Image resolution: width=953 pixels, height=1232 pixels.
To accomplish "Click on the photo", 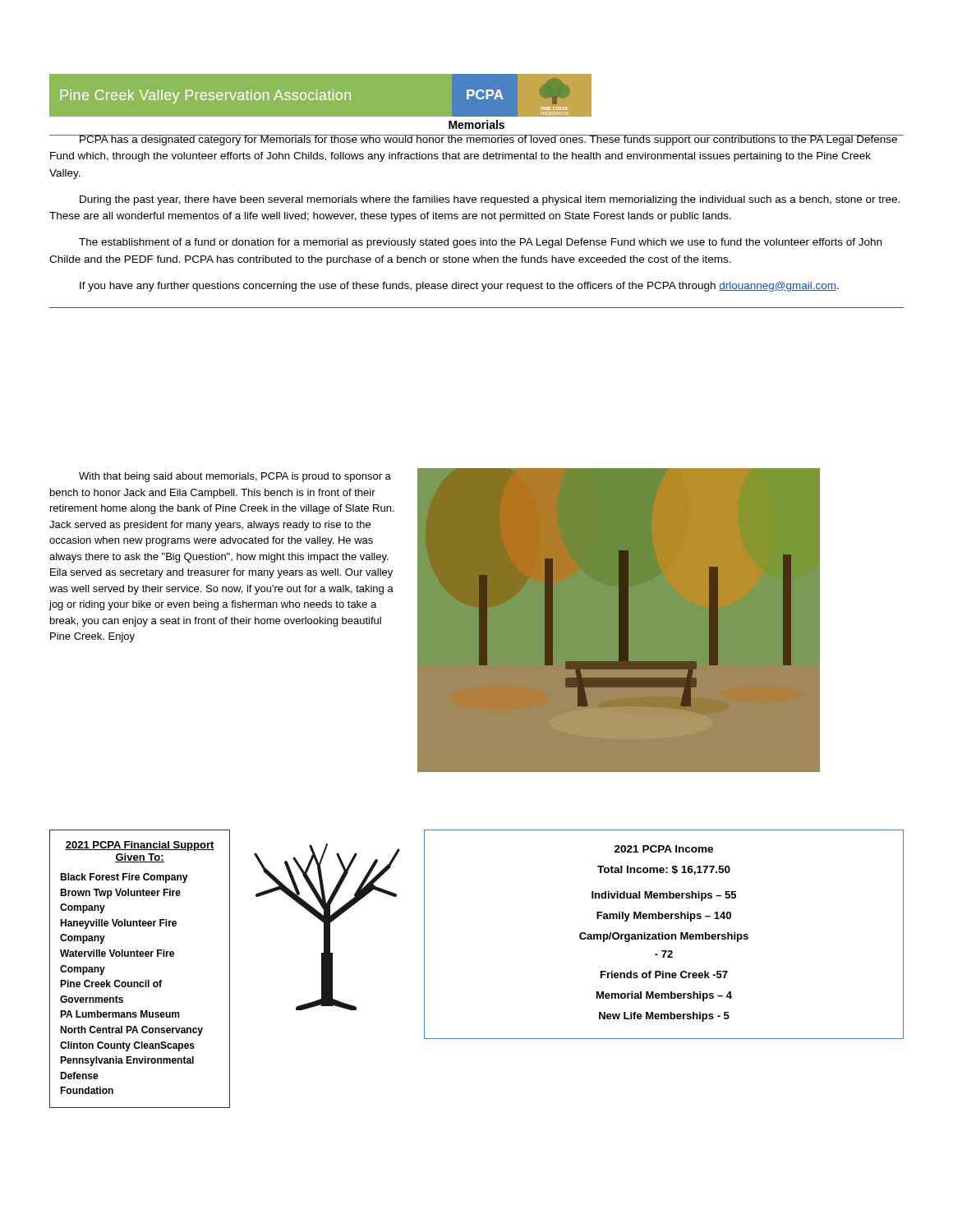I will click(x=661, y=621).
